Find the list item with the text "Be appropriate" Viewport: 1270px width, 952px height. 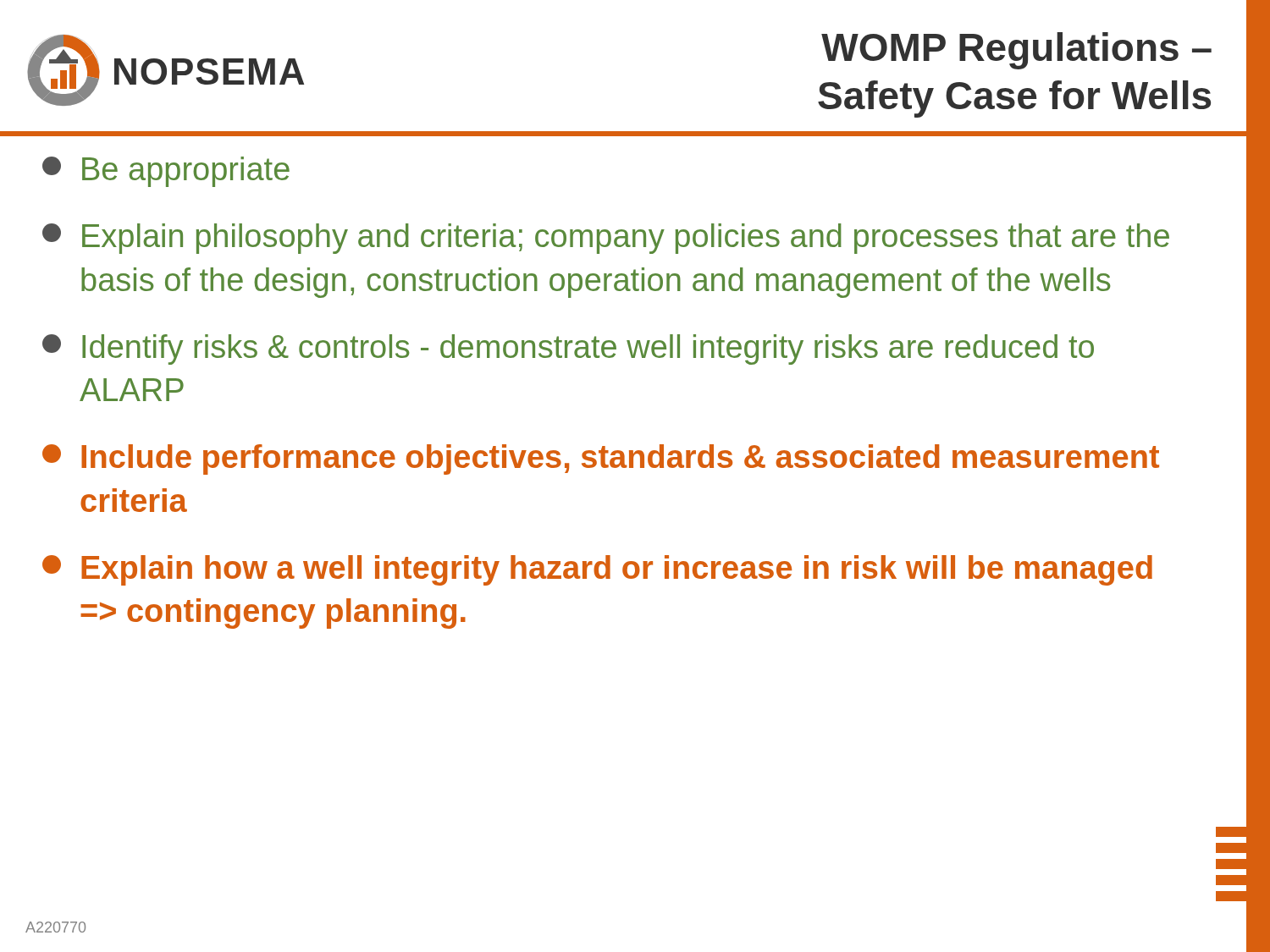(166, 170)
